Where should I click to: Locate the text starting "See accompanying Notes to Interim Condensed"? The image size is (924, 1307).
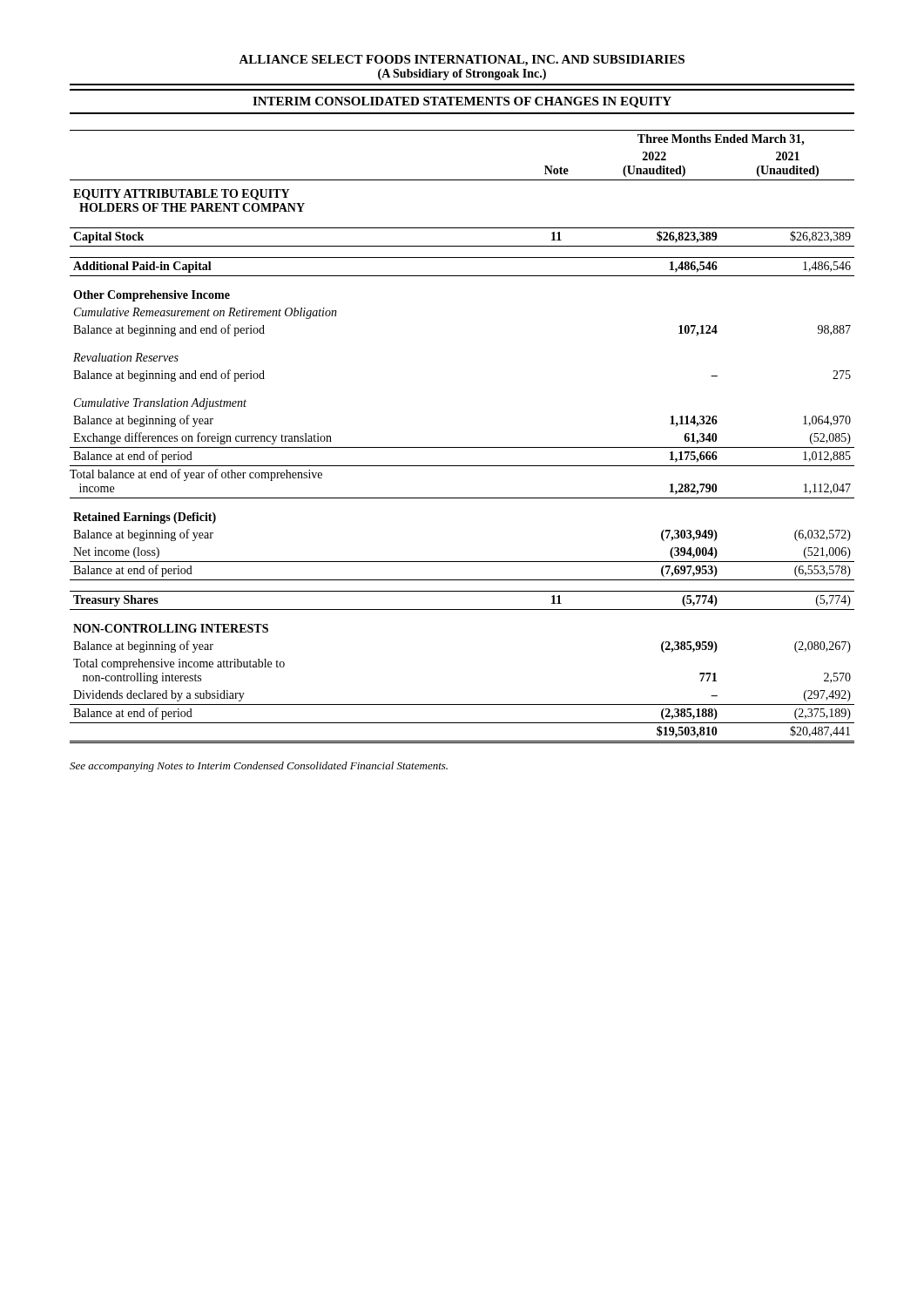click(259, 766)
